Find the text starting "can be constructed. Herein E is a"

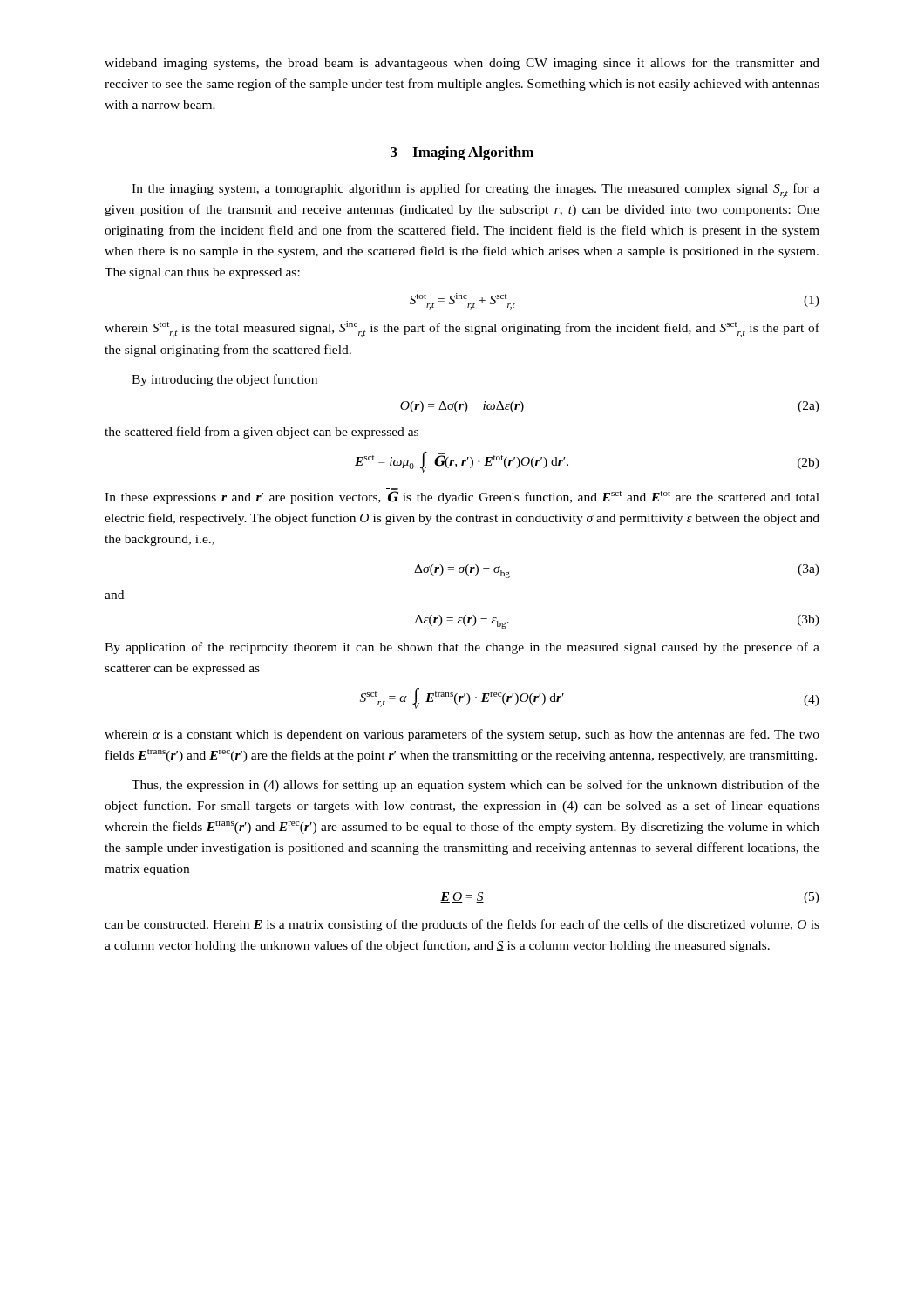(x=462, y=934)
